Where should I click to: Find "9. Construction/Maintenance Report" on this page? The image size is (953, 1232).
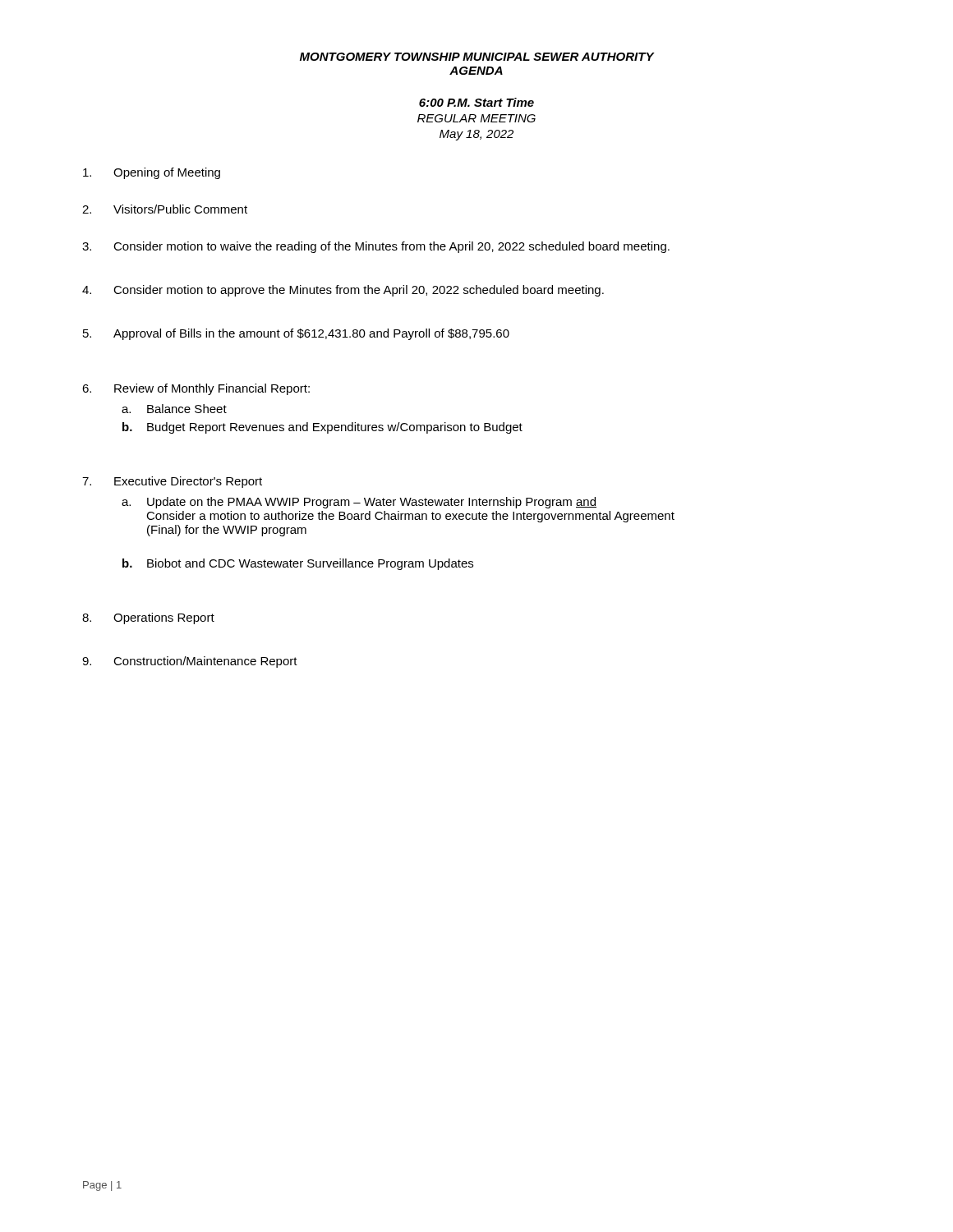click(x=190, y=662)
